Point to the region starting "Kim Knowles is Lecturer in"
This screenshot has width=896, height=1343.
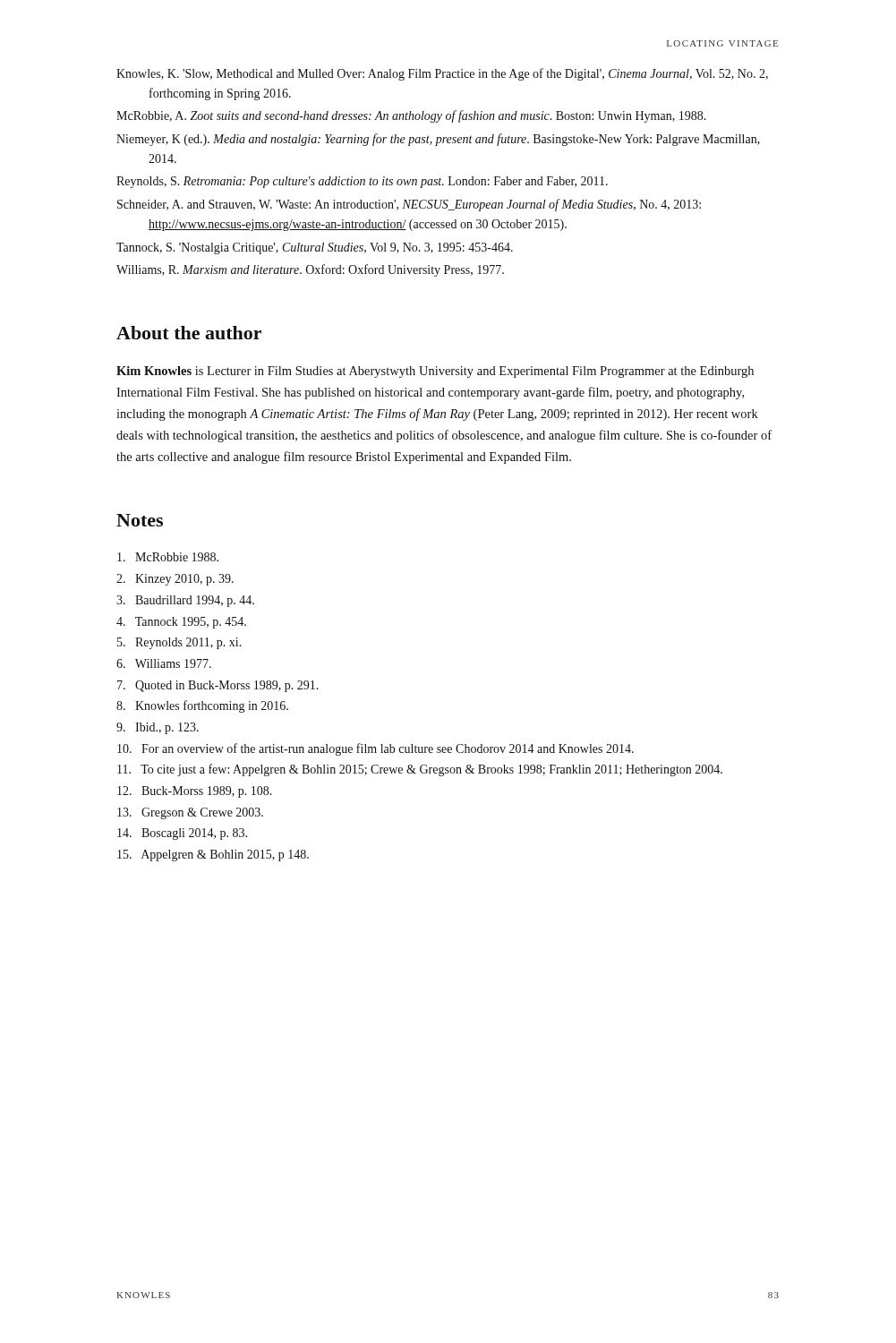444,413
